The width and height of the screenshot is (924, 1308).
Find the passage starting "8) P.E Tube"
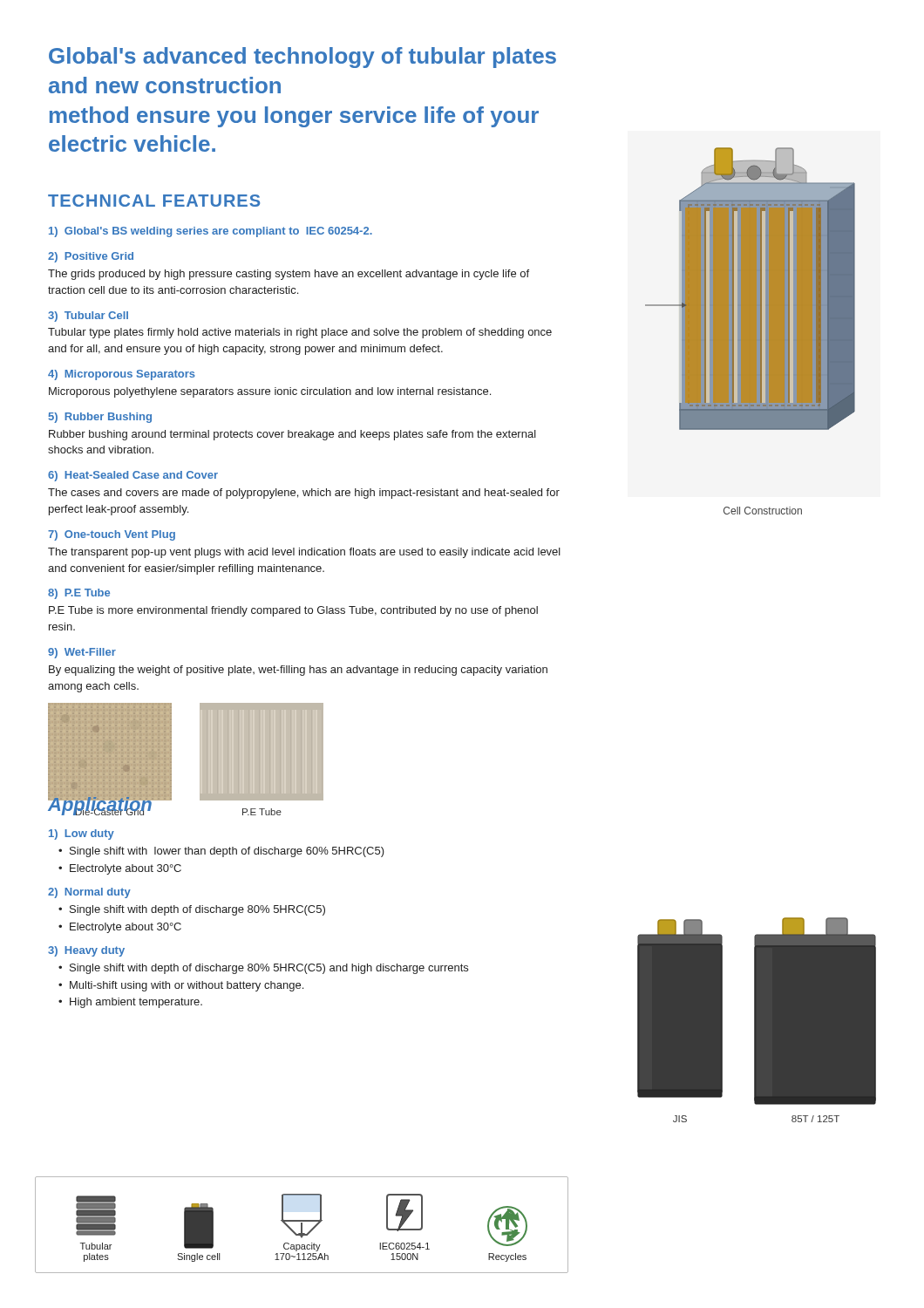click(x=305, y=611)
